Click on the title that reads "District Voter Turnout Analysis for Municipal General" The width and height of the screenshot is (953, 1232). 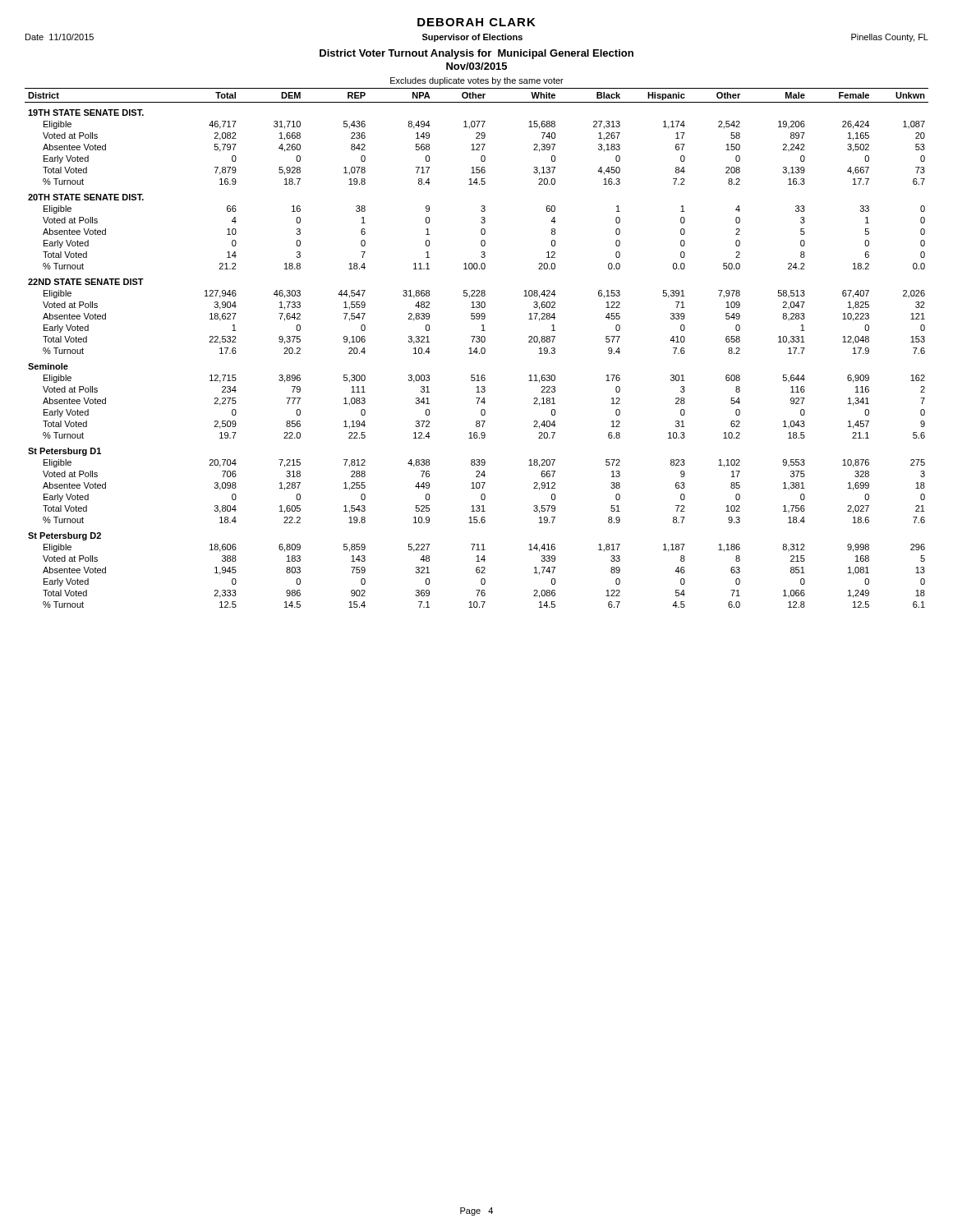pos(476,53)
